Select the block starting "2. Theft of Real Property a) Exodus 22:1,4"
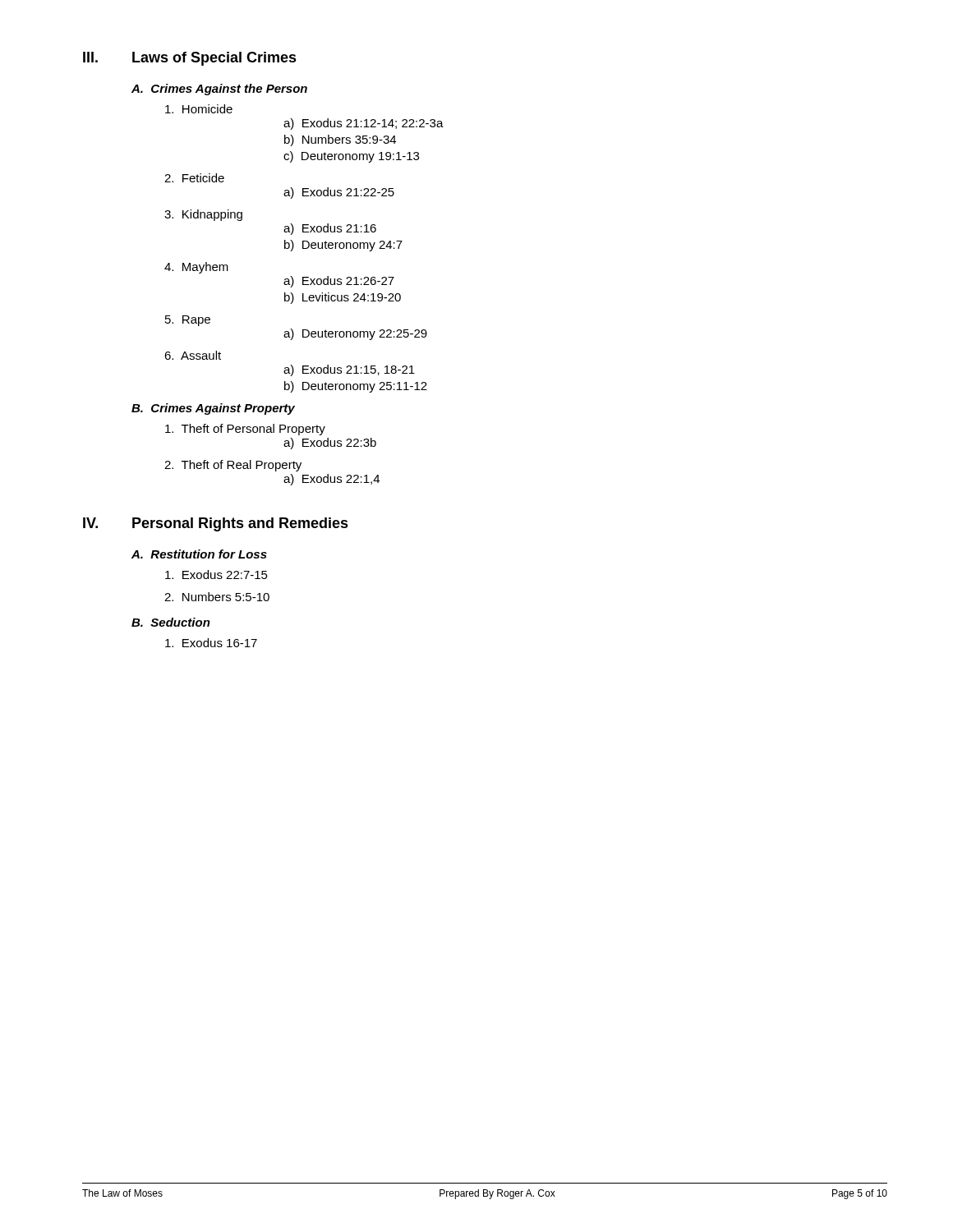This screenshot has width=953, height=1232. coord(233,466)
